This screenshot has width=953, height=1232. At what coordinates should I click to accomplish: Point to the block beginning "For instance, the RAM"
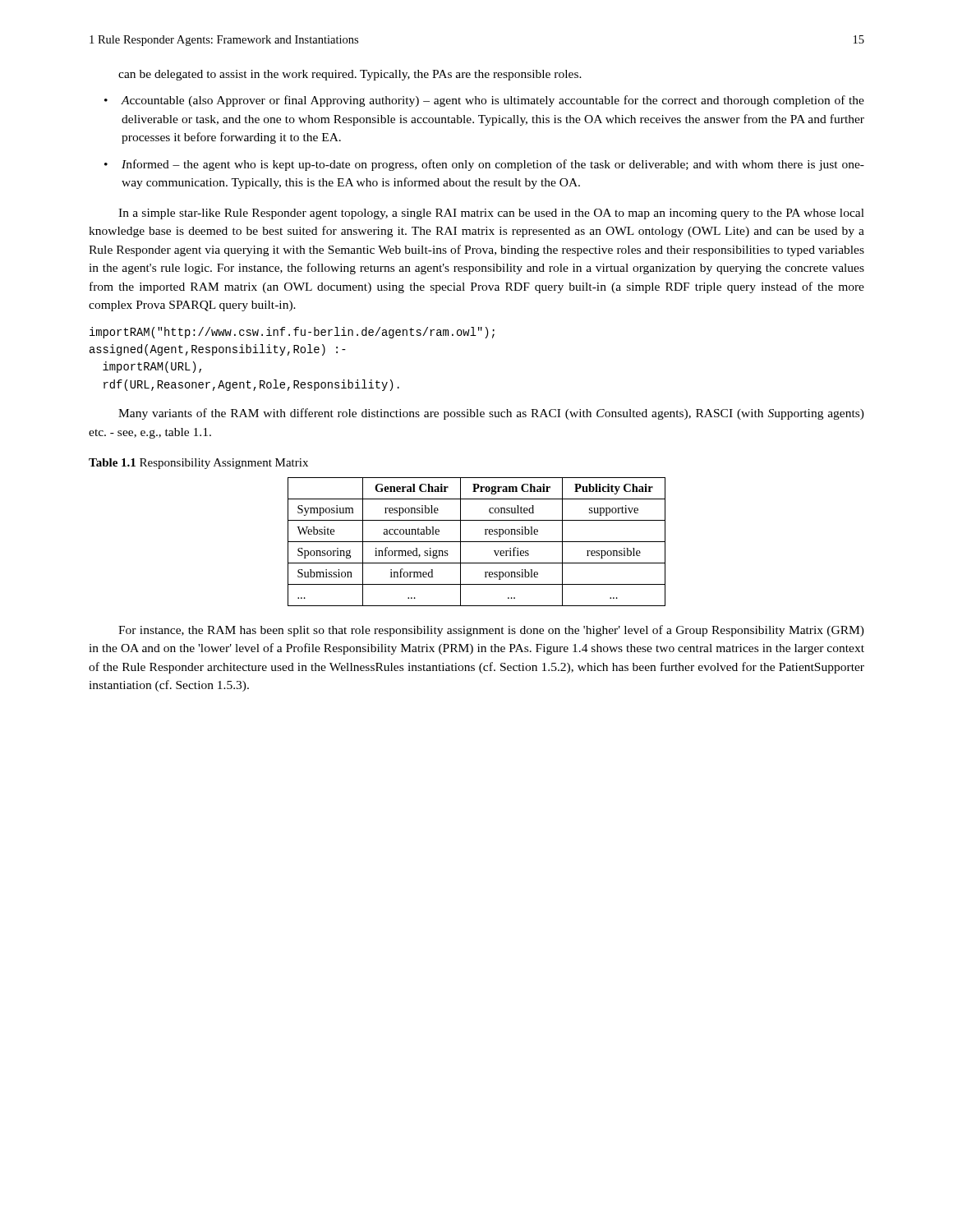(x=476, y=657)
